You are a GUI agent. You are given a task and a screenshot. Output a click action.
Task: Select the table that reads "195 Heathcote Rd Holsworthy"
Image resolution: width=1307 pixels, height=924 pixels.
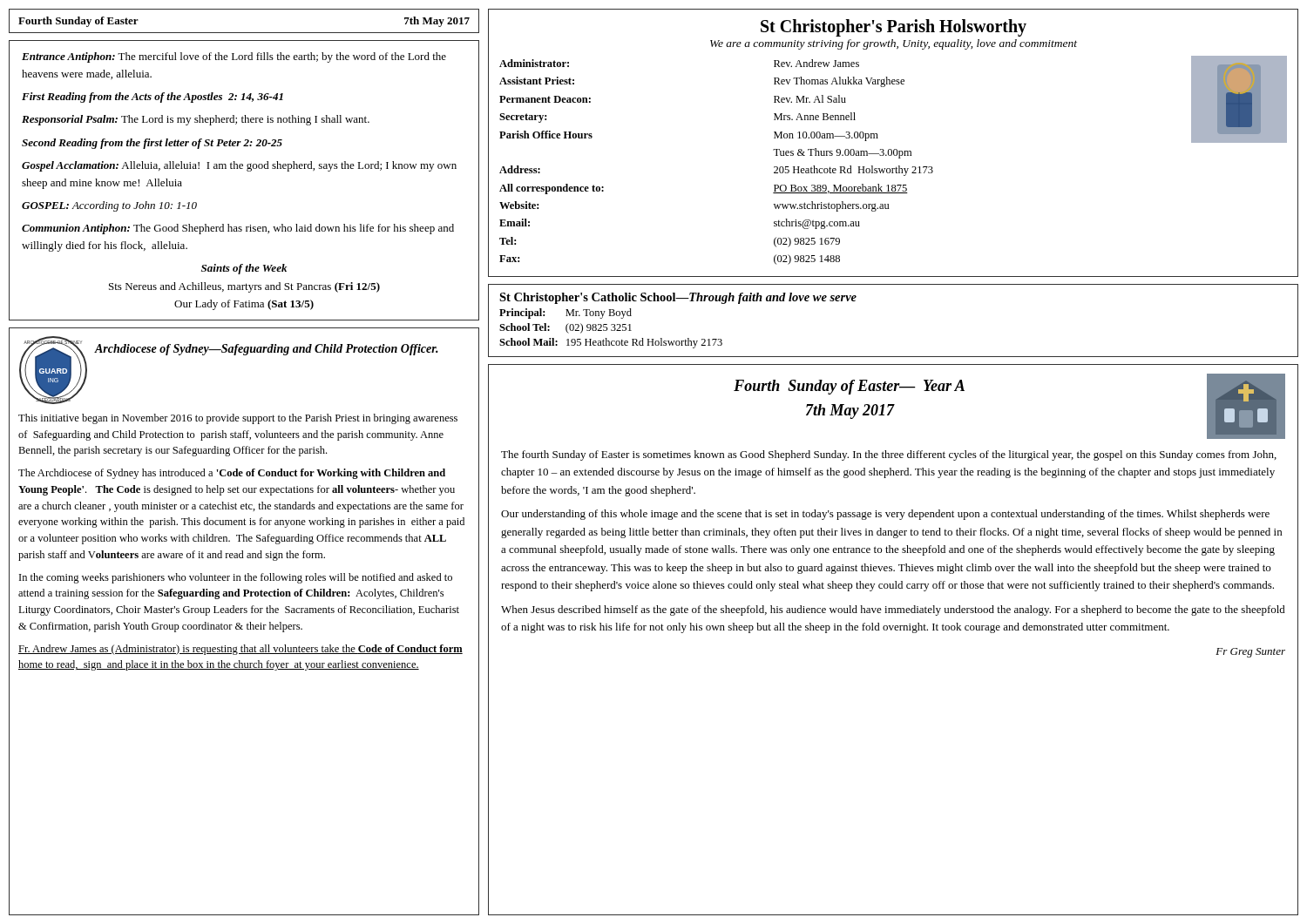pyautogui.click(x=893, y=320)
